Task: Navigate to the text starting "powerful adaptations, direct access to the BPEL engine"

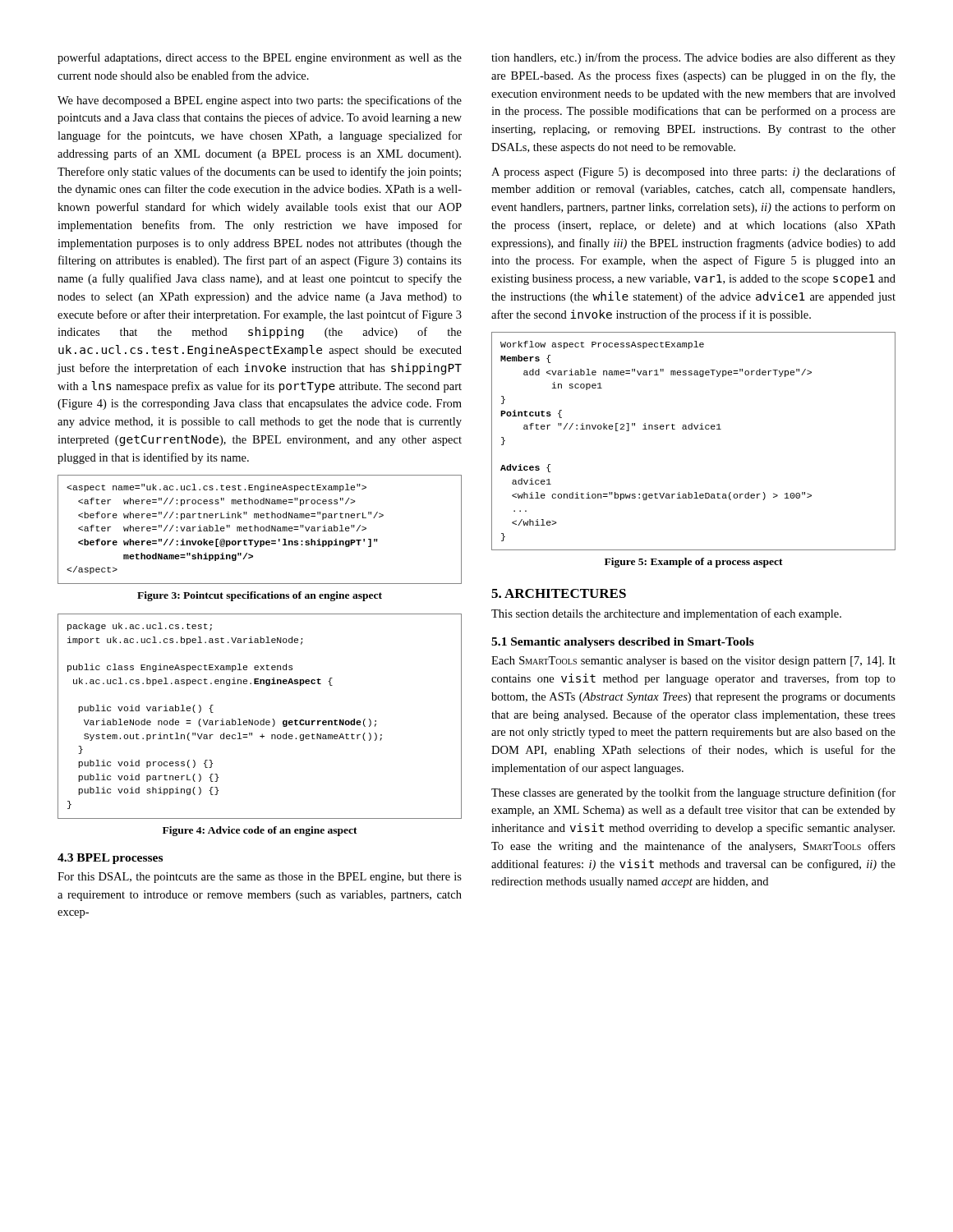Action: pyautogui.click(x=260, y=258)
